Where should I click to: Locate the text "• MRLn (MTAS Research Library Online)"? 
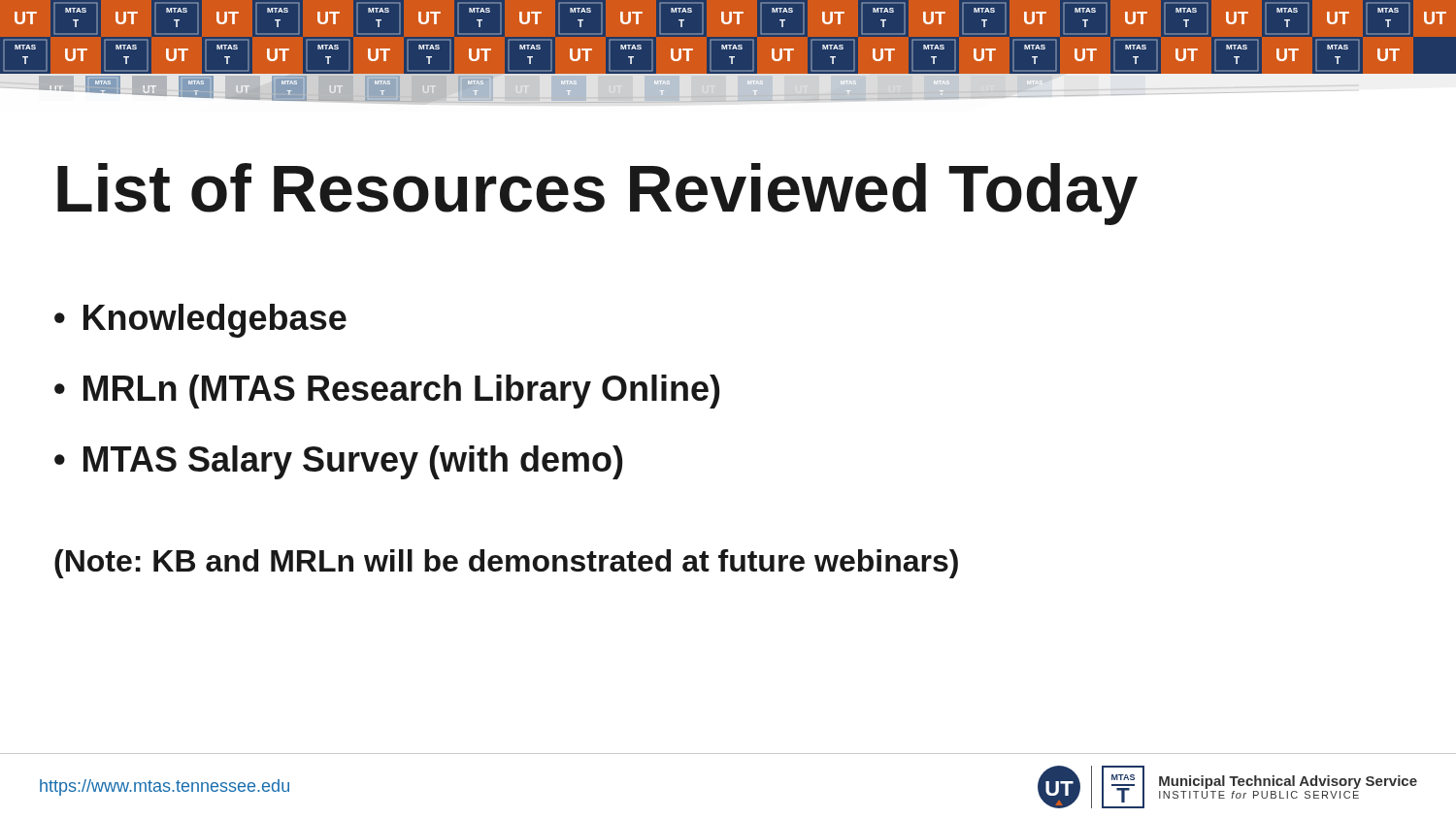click(387, 390)
